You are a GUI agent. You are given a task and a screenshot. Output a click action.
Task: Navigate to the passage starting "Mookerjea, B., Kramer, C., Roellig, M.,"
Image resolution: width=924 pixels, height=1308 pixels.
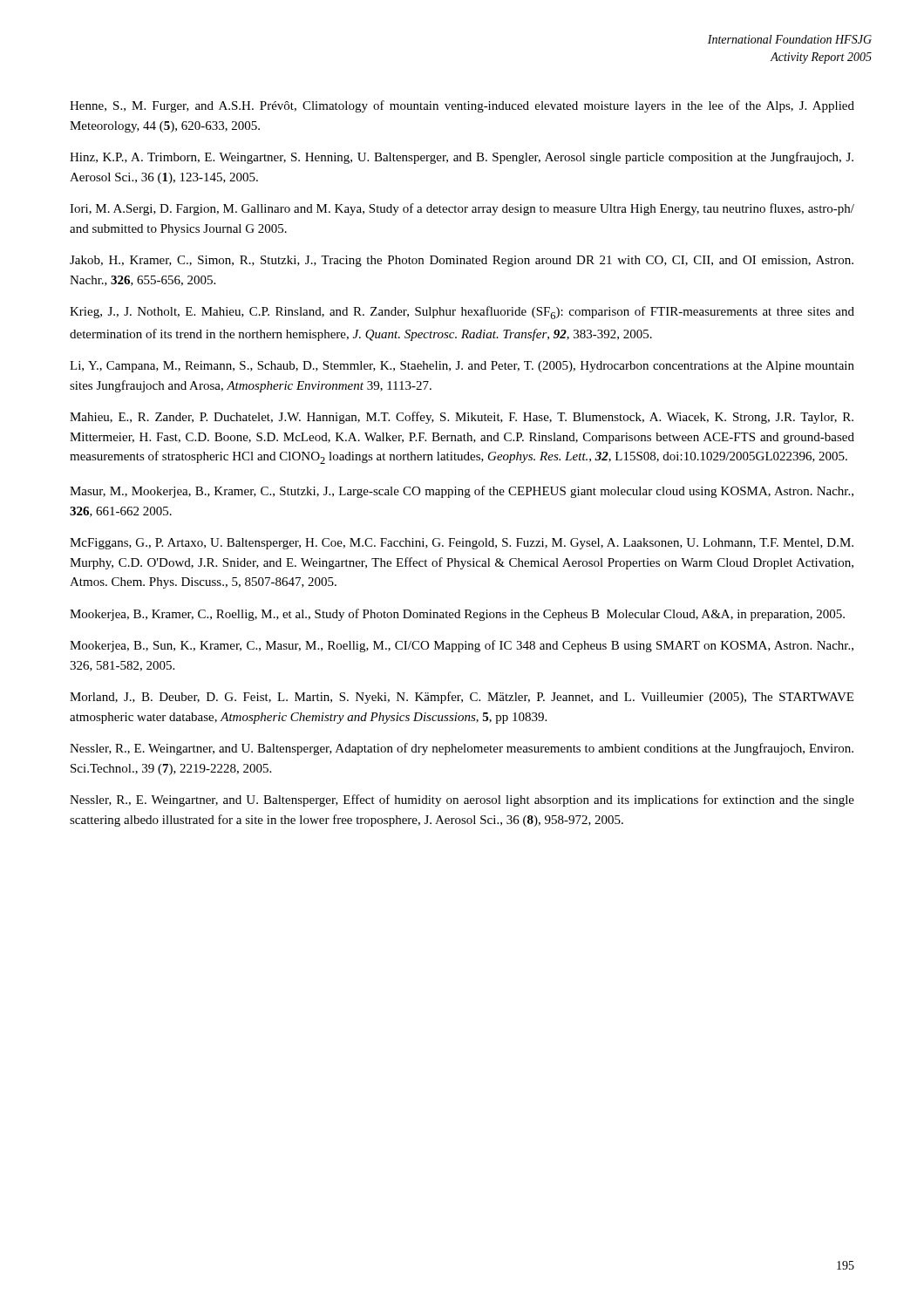click(458, 613)
